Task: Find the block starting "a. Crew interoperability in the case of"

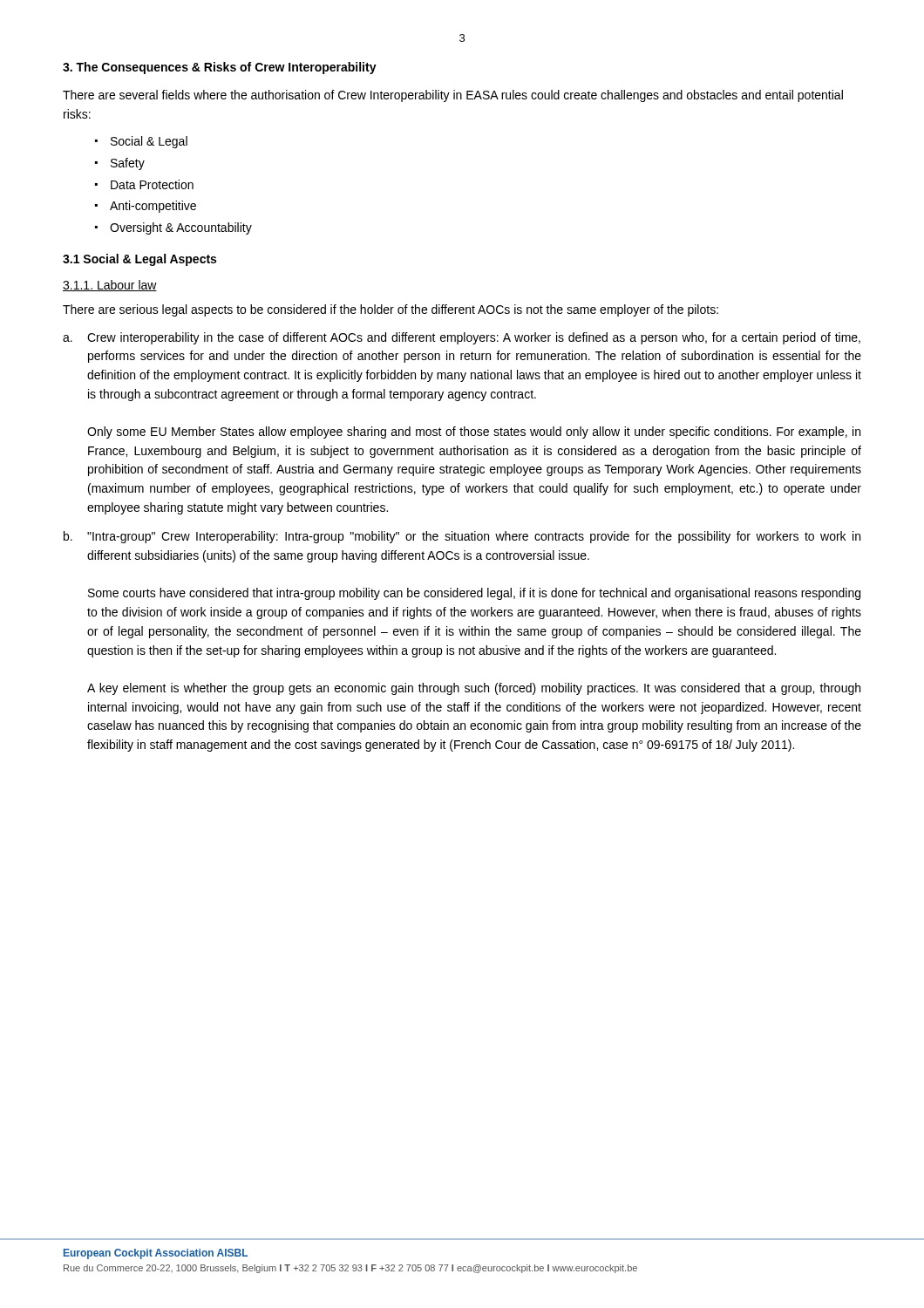Action: [x=462, y=423]
